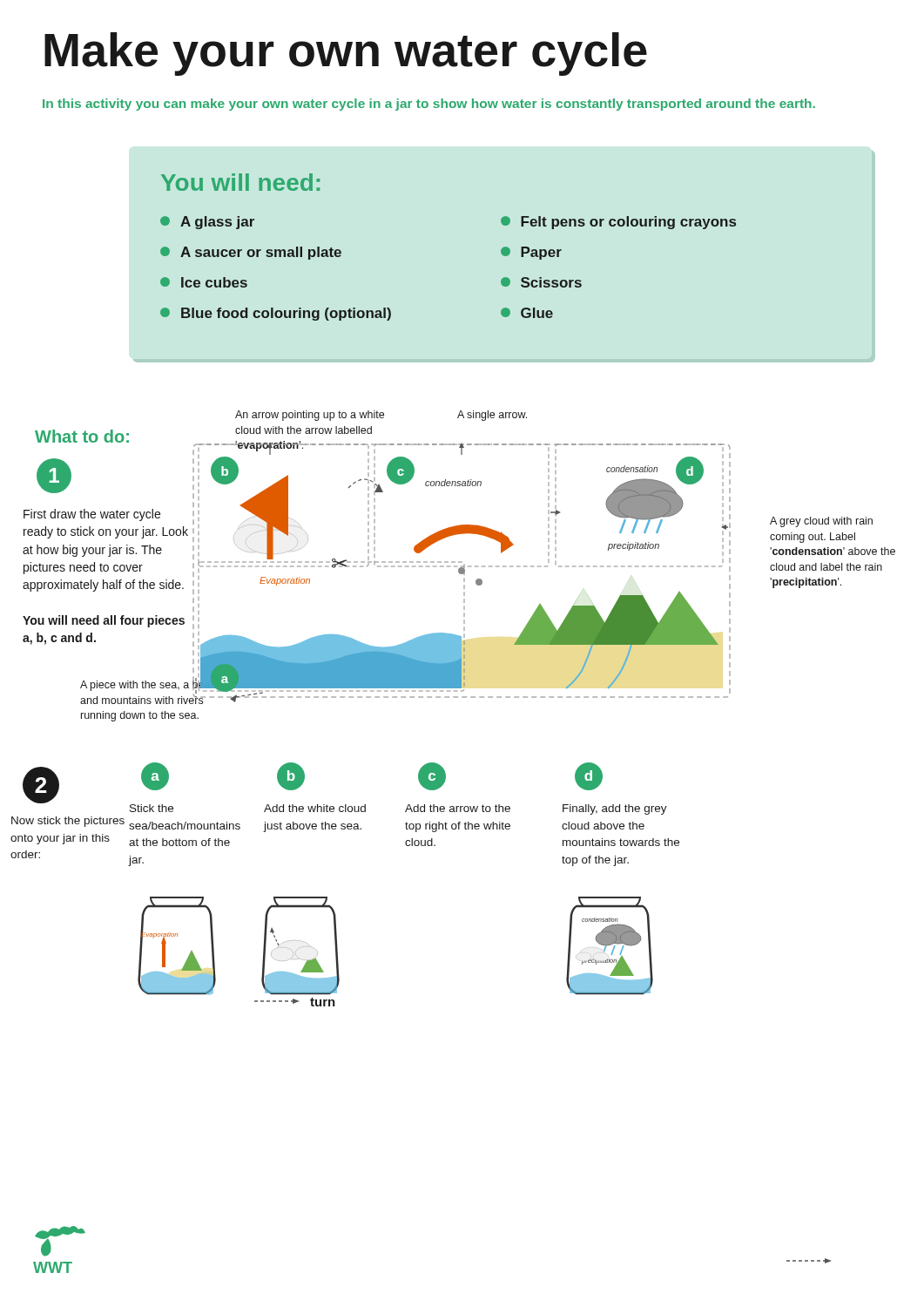Click on the text block starting "A piece with the sea, a beach, and"
This screenshot has height=1307, width=924.
pos(152,700)
